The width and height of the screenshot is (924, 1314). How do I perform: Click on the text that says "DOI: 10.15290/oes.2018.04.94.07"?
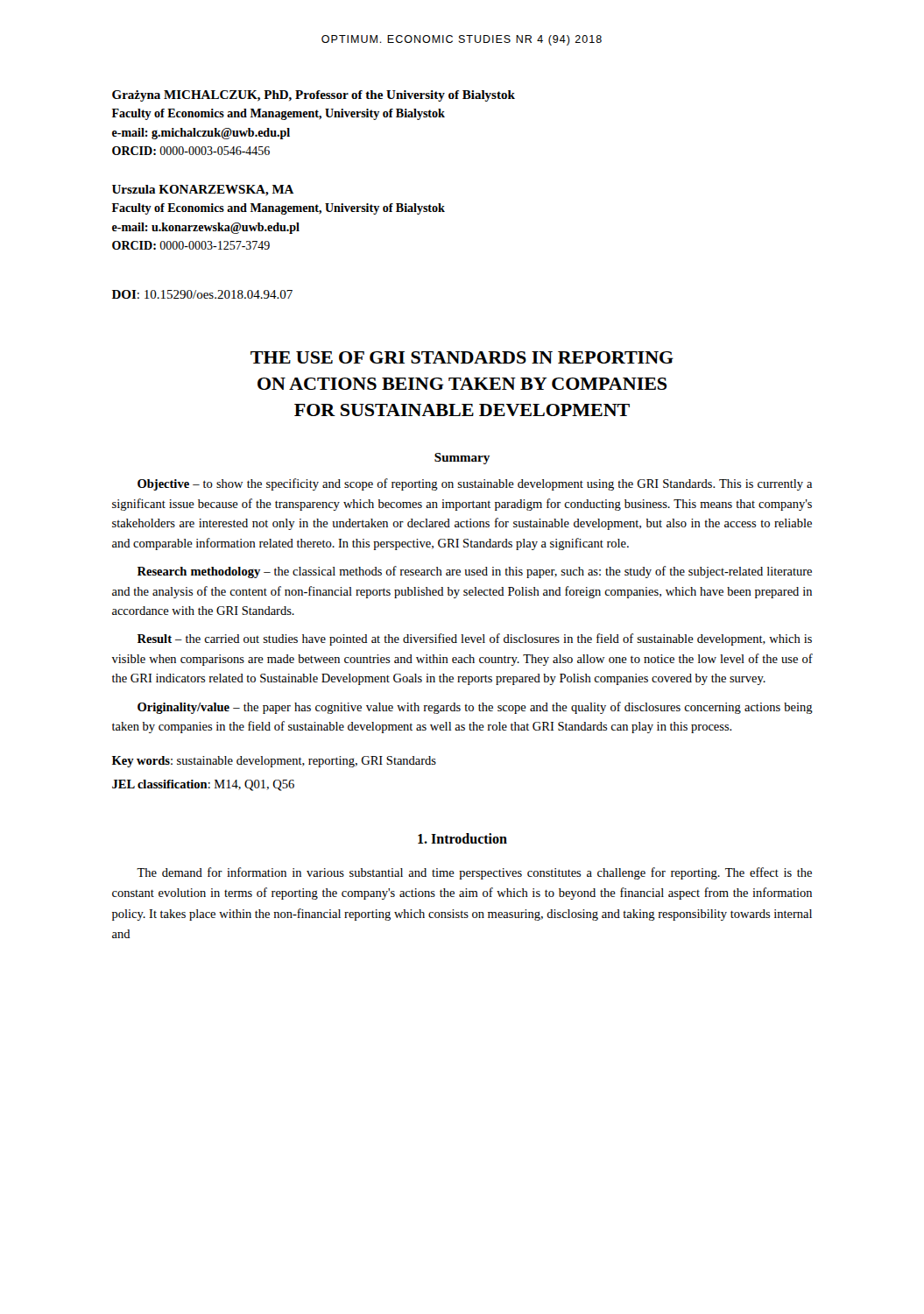202,294
